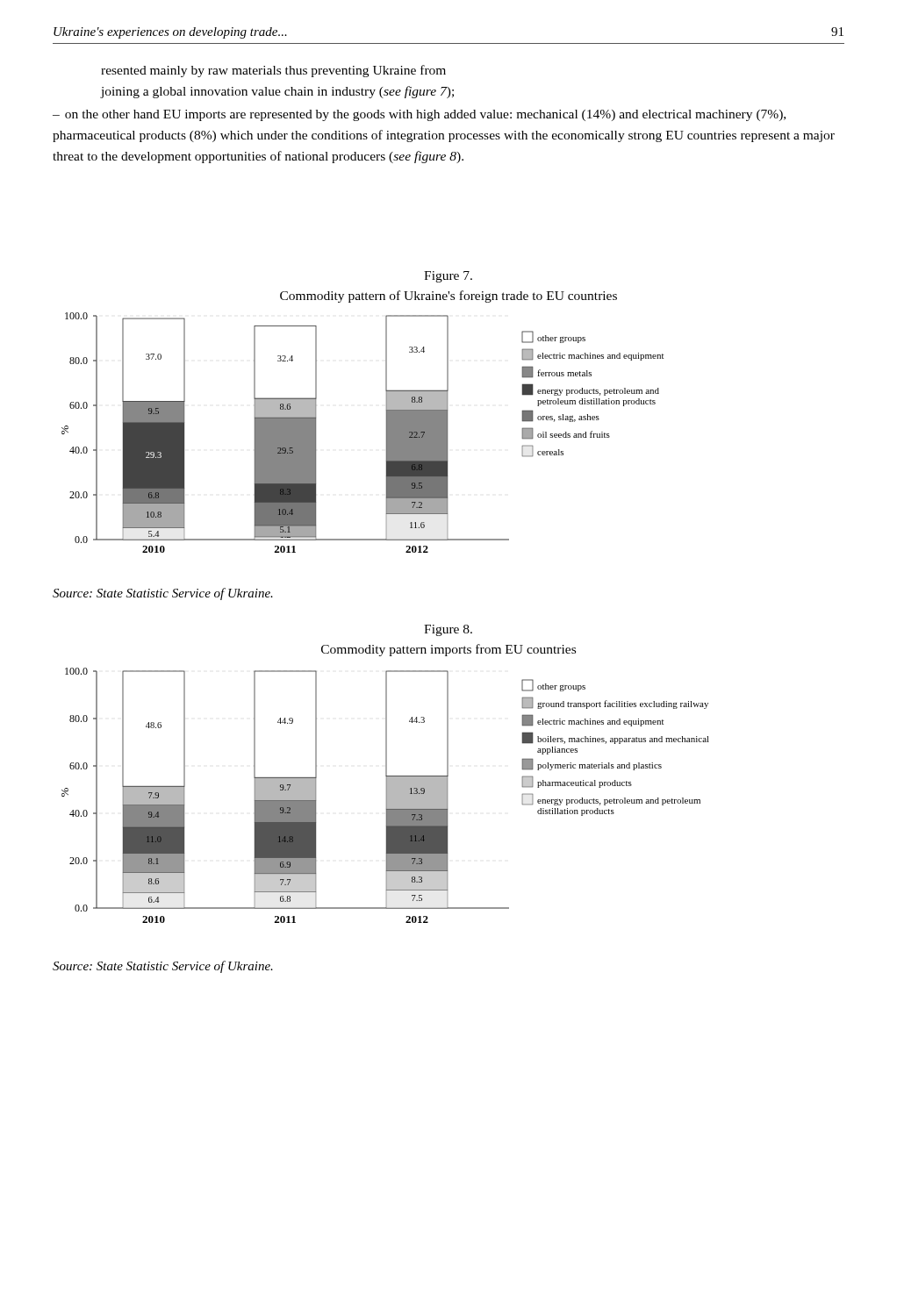
Task: Locate the text block that reads "resented mainly by"
Action: [278, 80]
